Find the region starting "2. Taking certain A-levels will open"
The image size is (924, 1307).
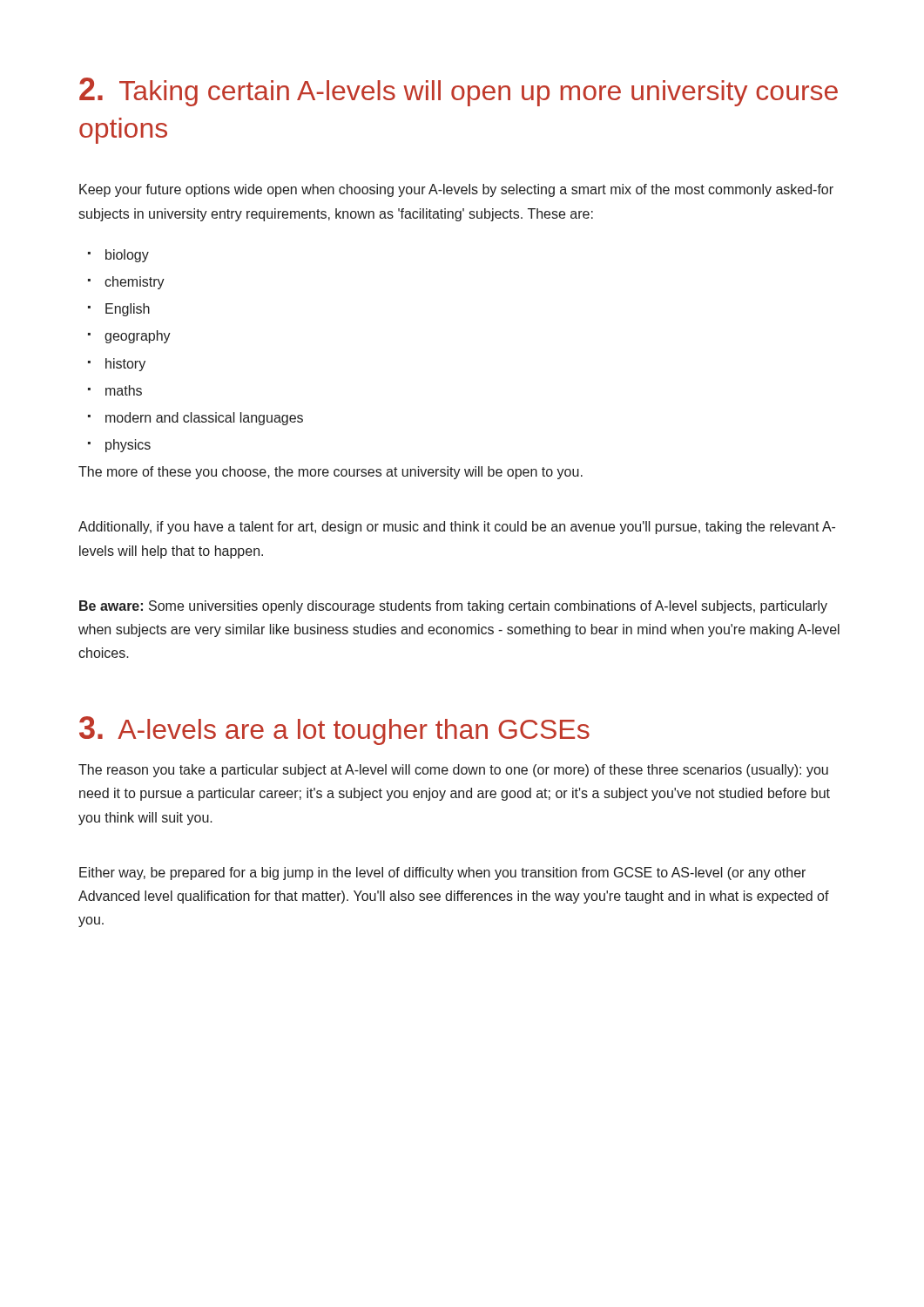coord(462,108)
